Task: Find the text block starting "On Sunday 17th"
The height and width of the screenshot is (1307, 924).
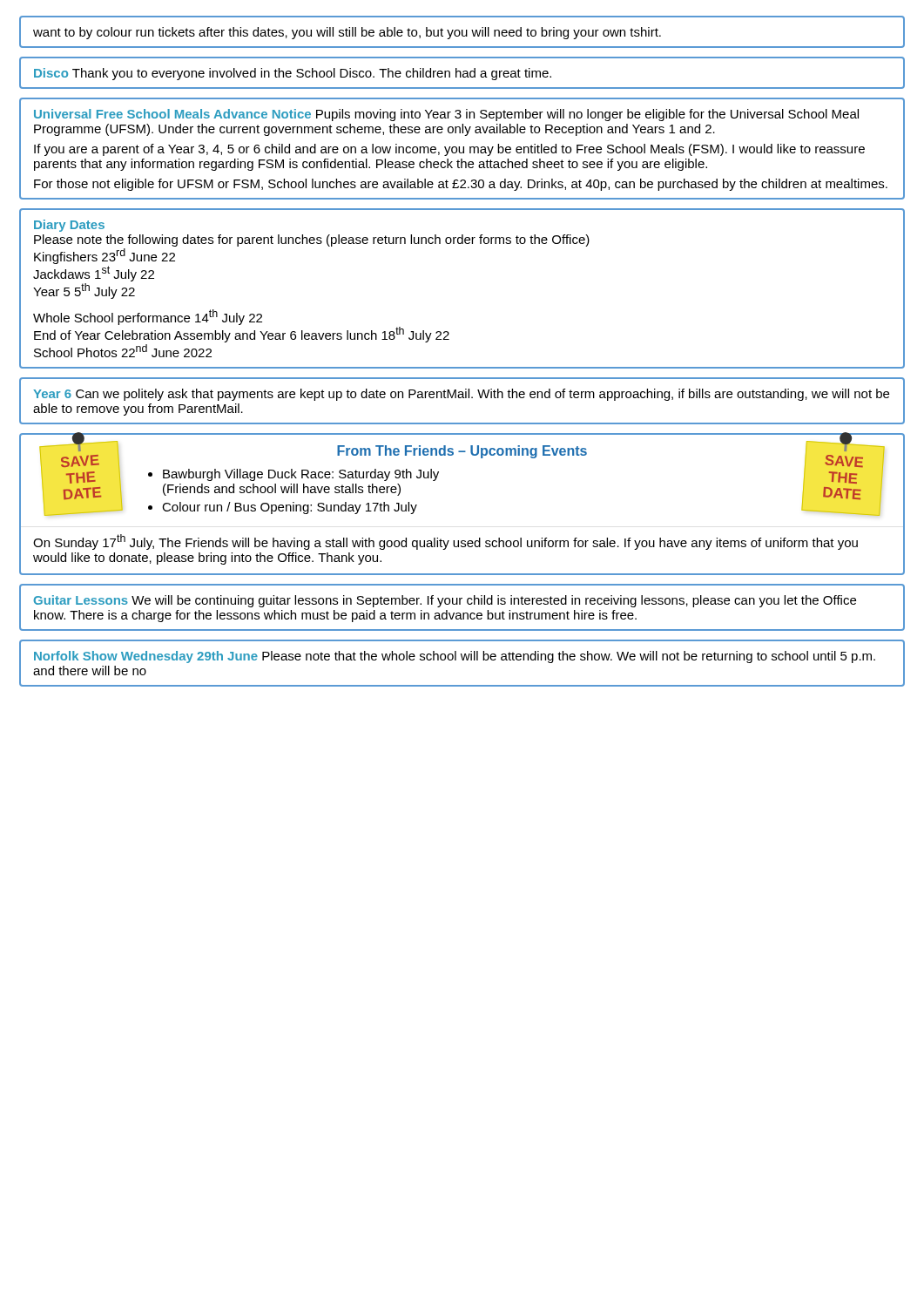Action: [x=446, y=548]
